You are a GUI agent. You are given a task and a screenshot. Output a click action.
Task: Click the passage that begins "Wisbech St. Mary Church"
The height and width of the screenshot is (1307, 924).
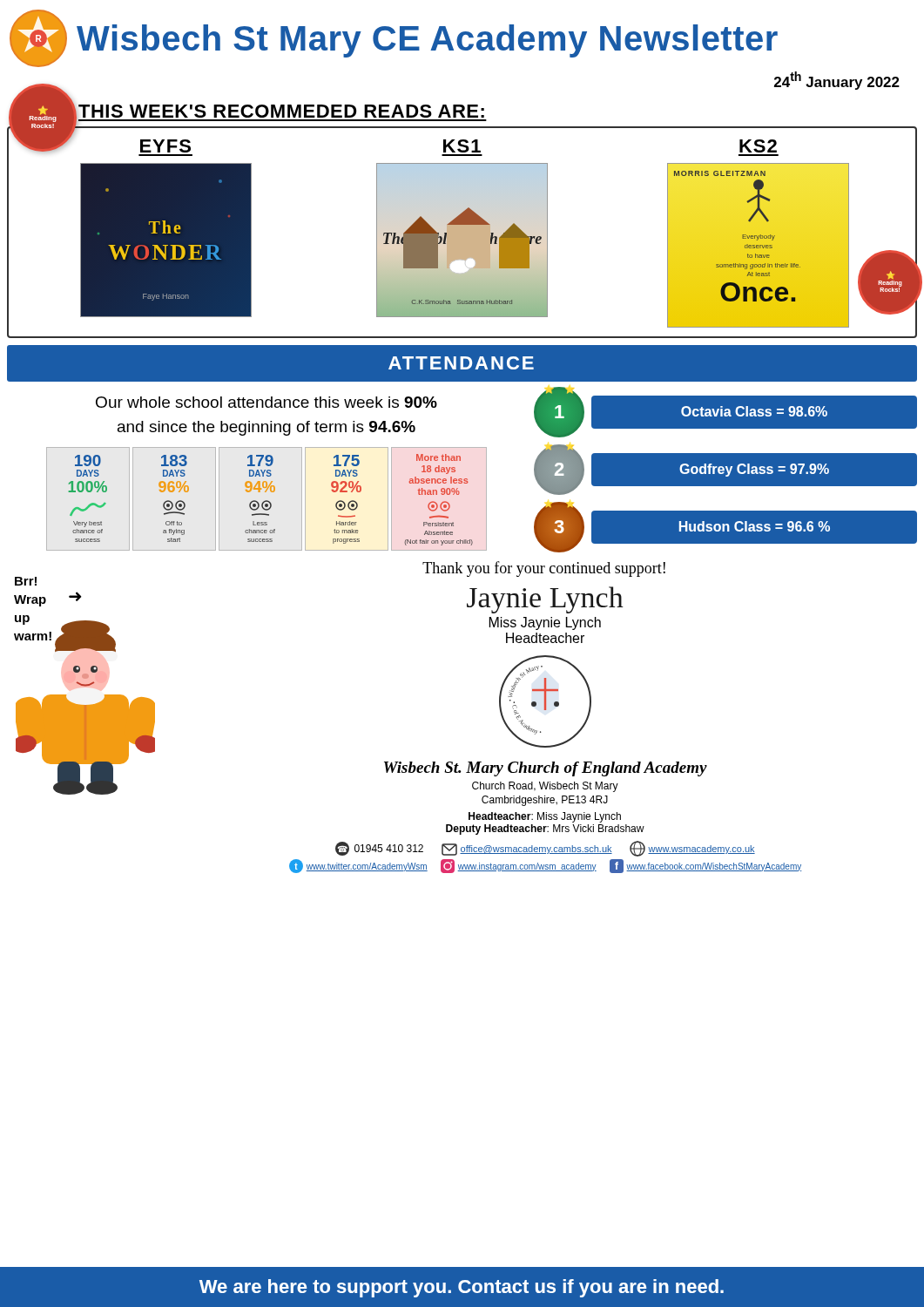pos(545,767)
